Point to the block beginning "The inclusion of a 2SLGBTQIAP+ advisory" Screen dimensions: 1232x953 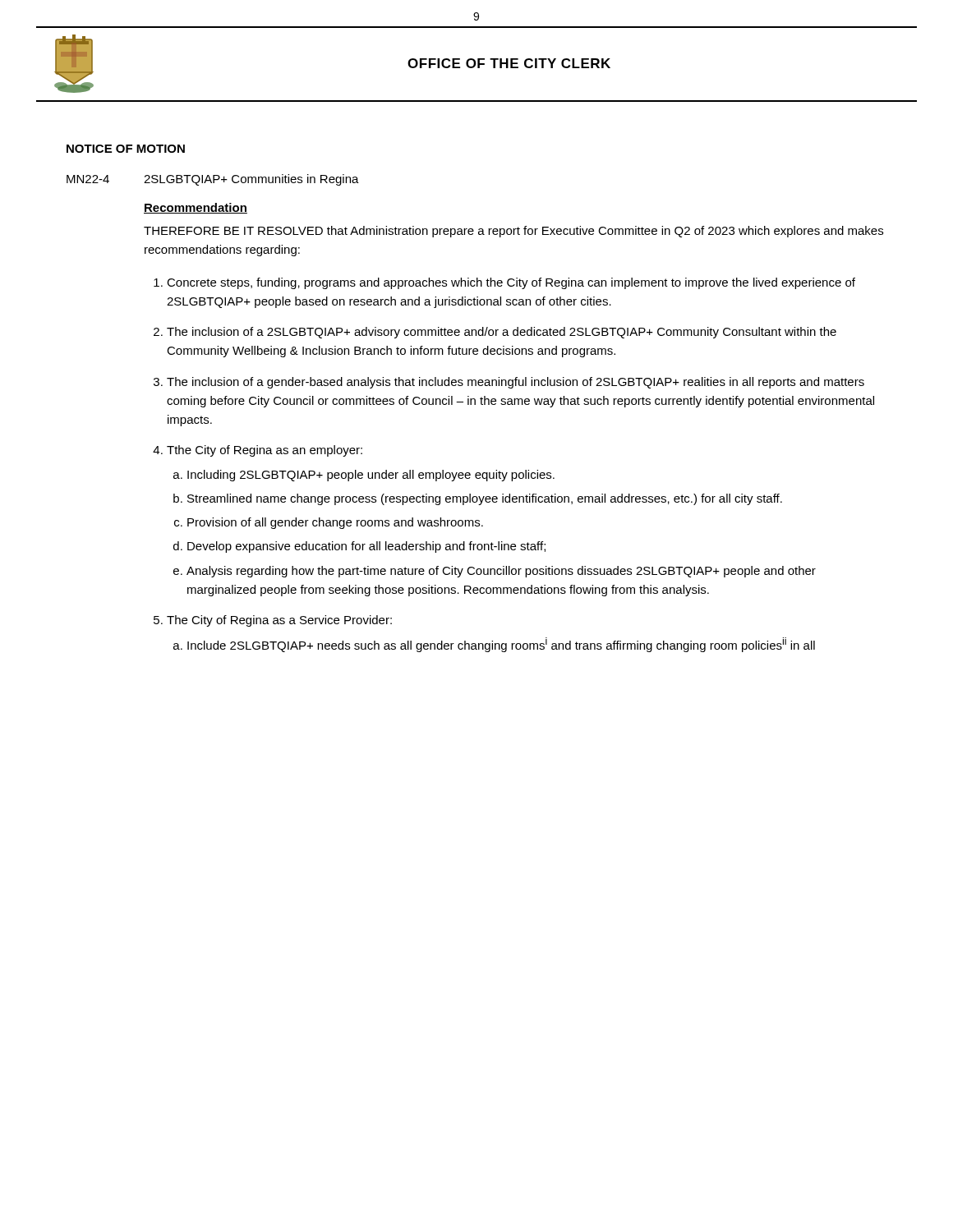pos(502,341)
